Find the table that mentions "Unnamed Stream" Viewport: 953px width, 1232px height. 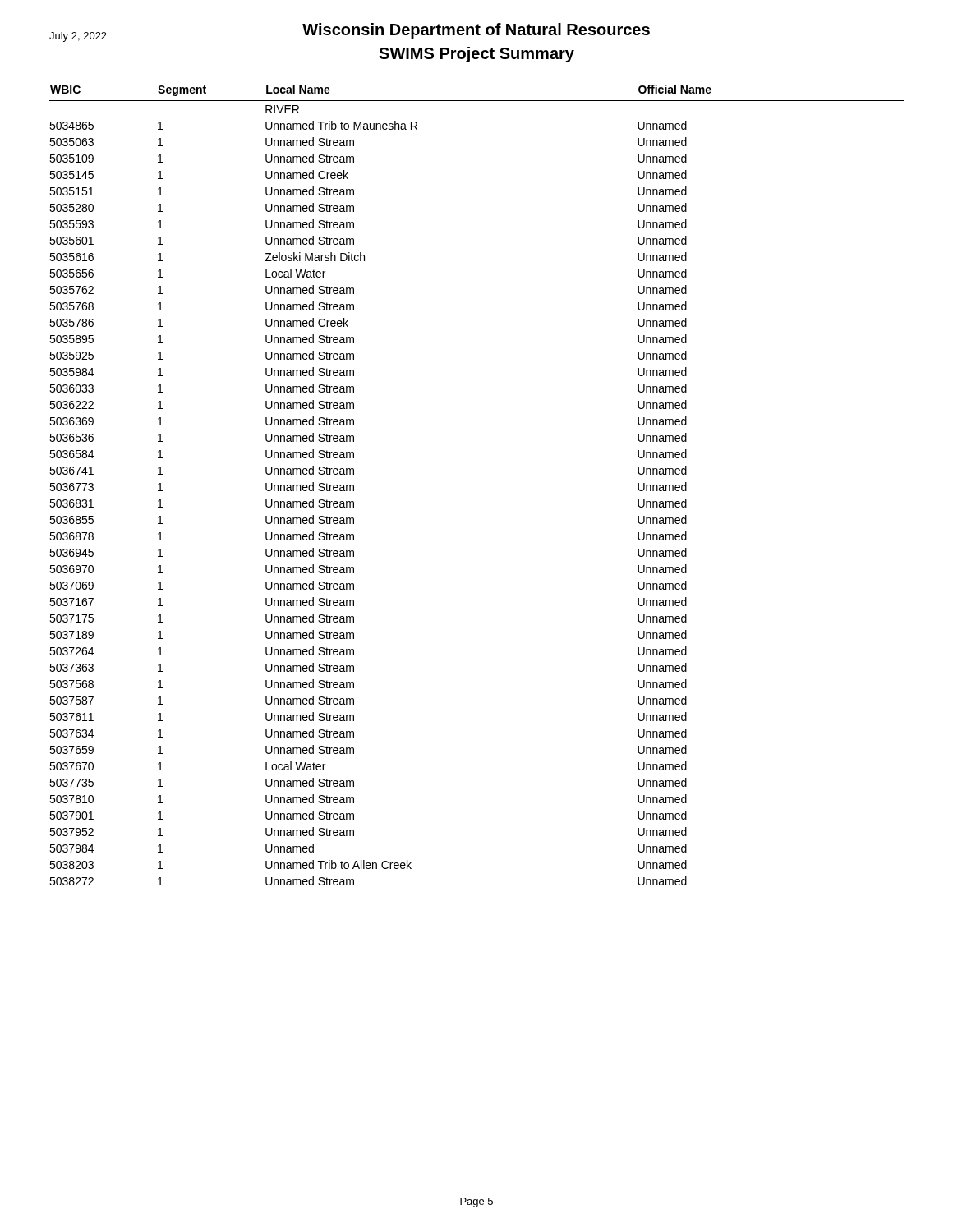tap(476, 486)
